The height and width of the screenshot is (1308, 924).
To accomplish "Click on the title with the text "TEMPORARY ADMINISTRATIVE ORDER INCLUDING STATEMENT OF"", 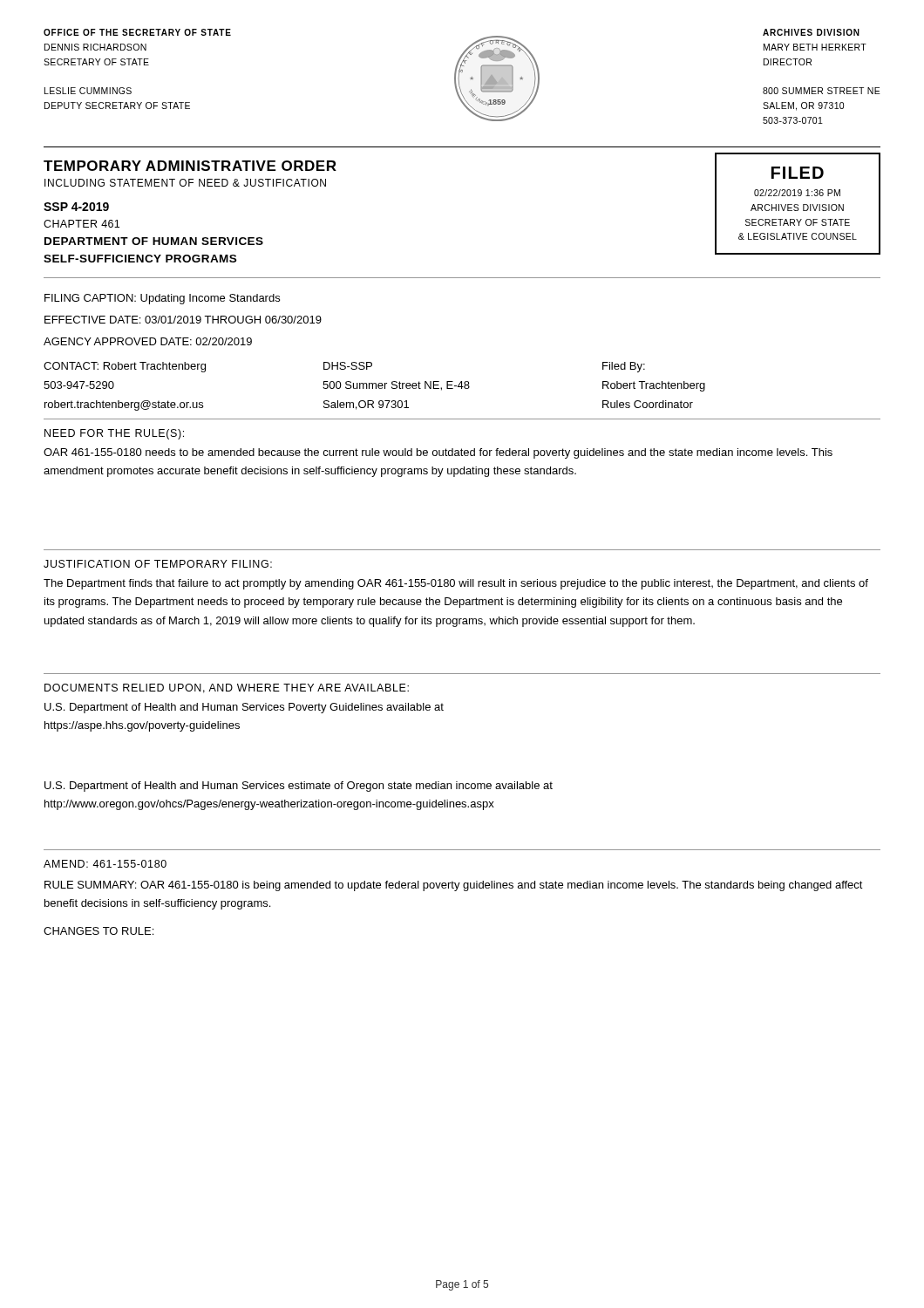I will tap(340, 174).
